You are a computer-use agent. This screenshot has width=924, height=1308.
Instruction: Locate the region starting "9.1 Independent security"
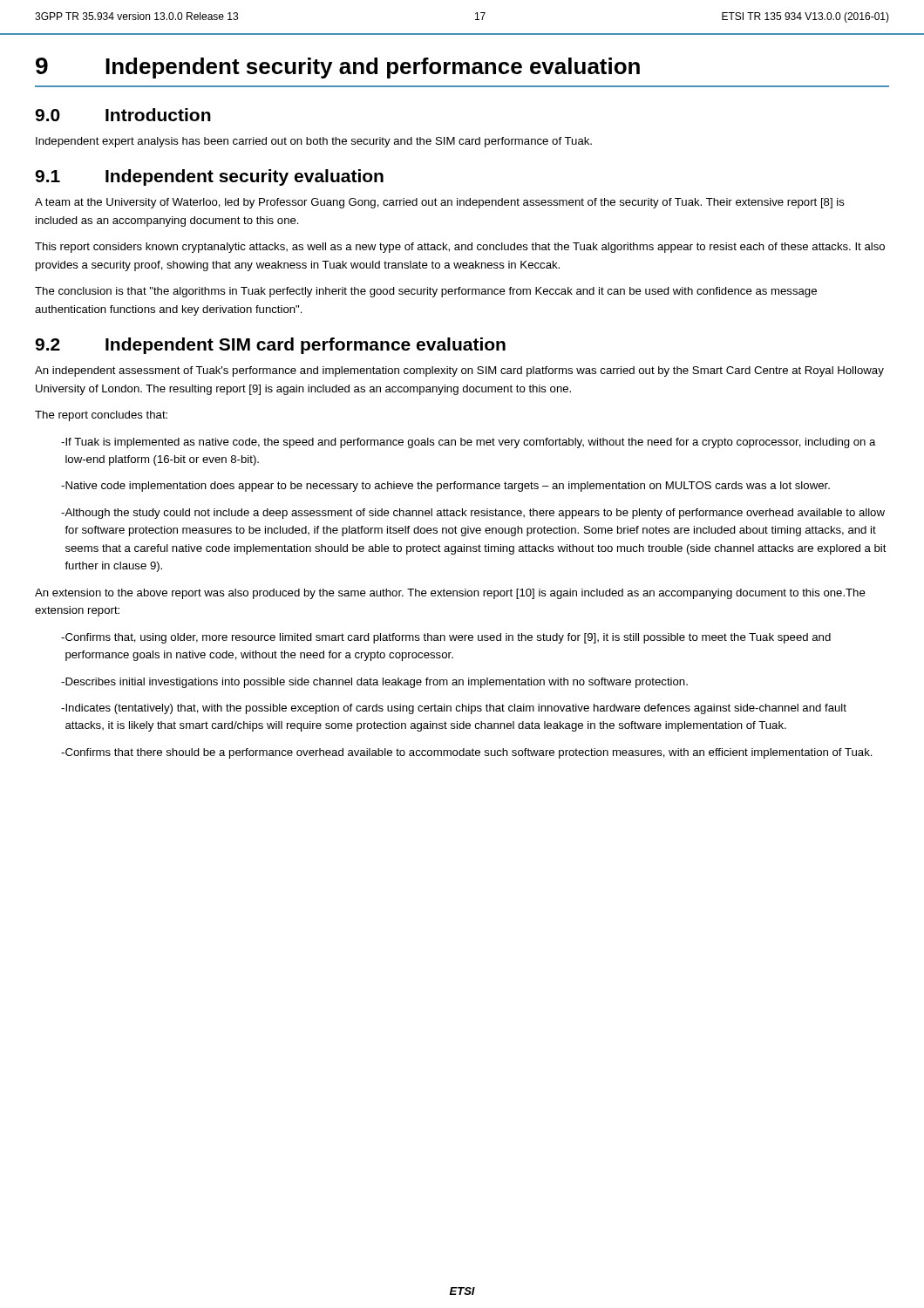click(x=210, y=177)
